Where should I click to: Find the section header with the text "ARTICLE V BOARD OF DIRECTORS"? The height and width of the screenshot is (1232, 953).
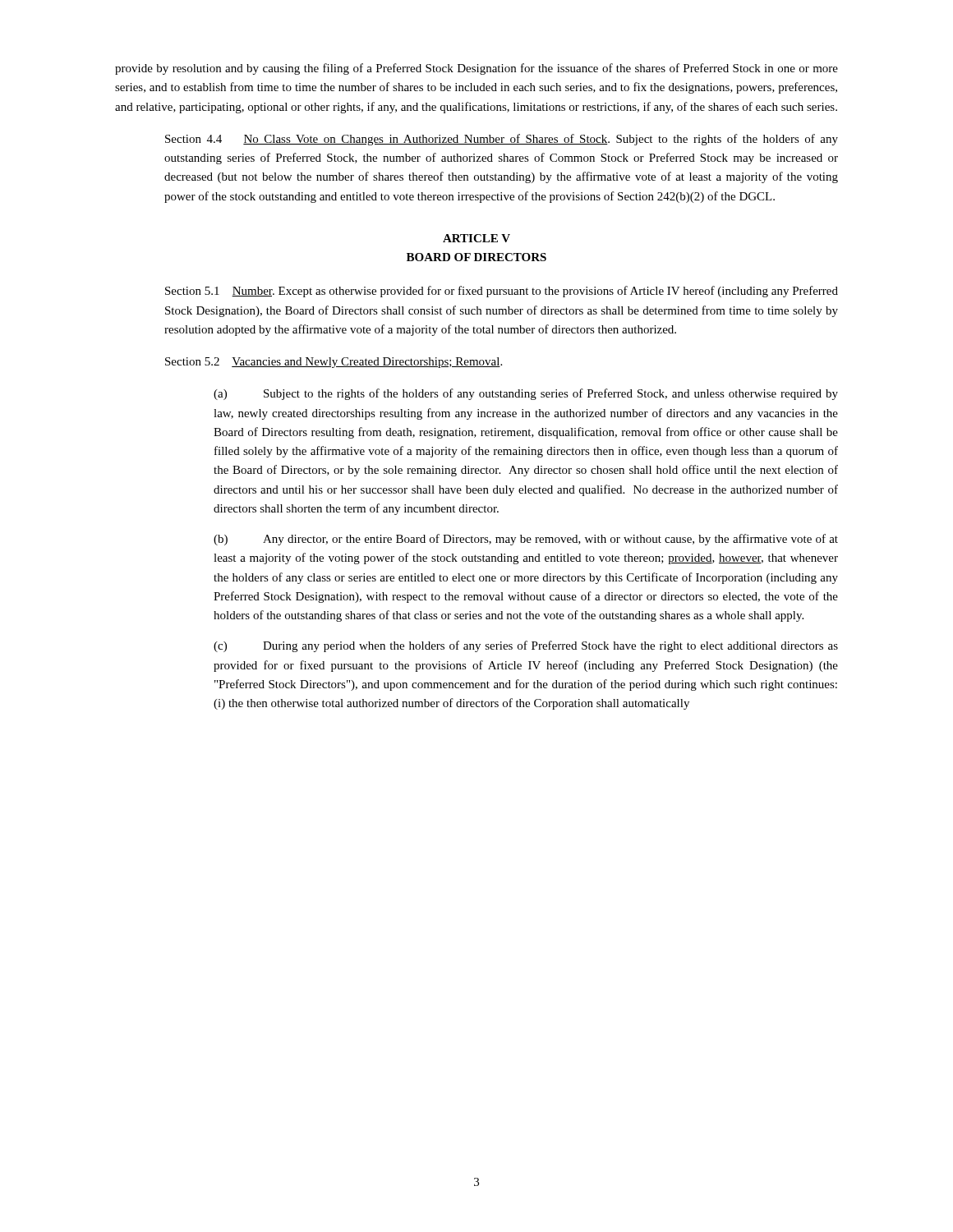[x=476, y=248]
